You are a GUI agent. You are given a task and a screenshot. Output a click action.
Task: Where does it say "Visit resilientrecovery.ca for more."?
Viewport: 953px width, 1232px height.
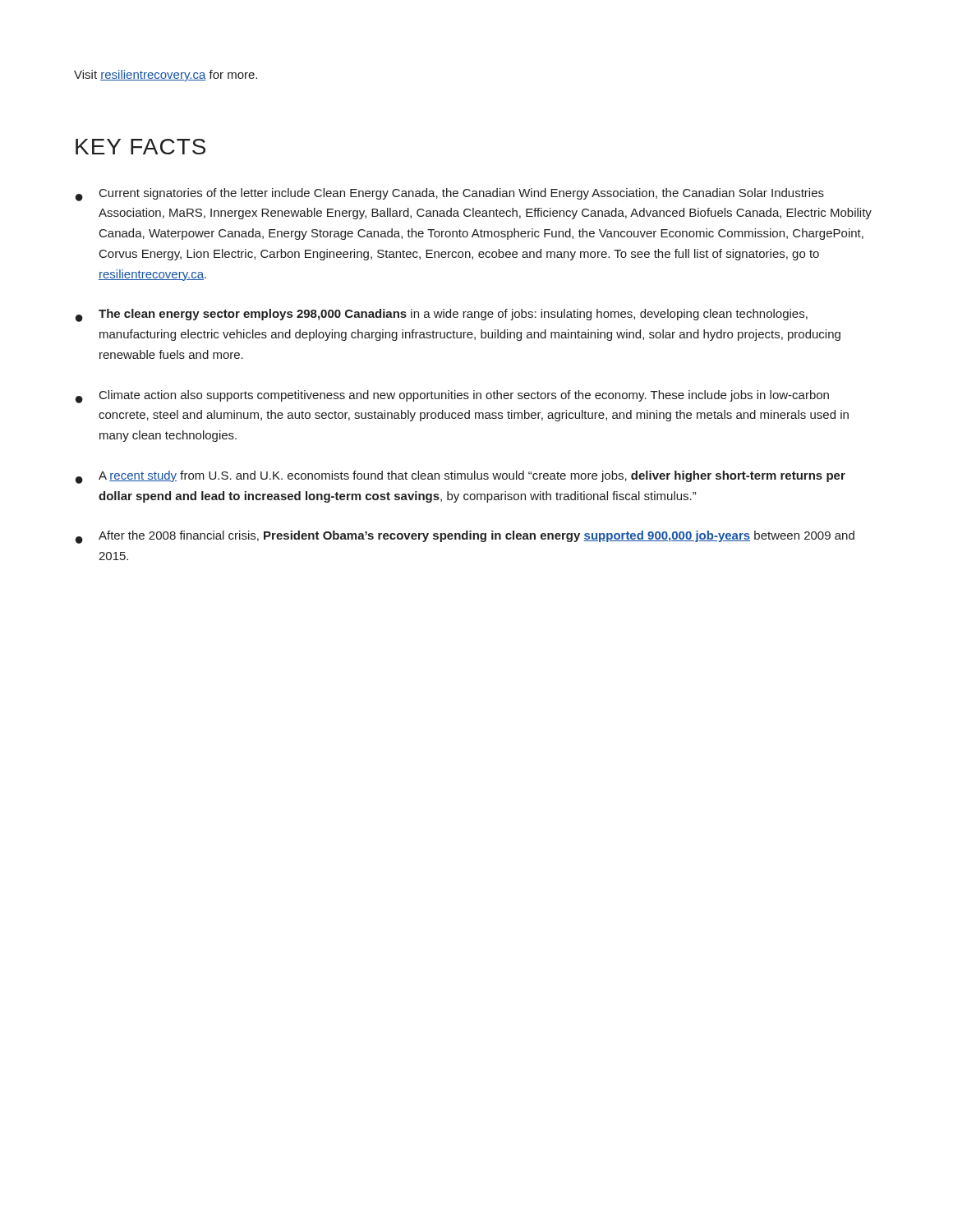point(166,74)
